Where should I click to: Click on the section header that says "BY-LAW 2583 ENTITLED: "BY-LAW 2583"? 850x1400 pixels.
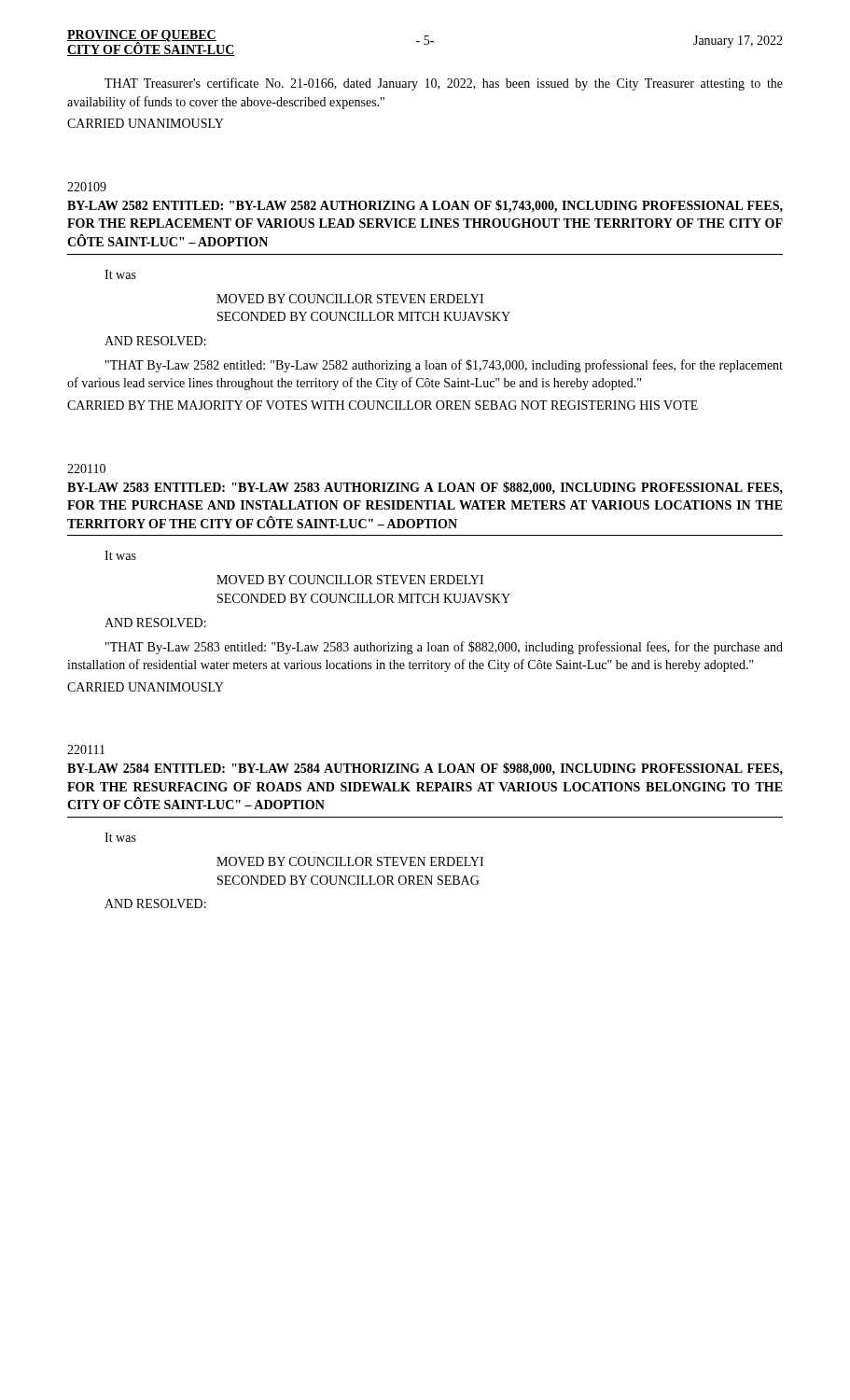(425, 505)
